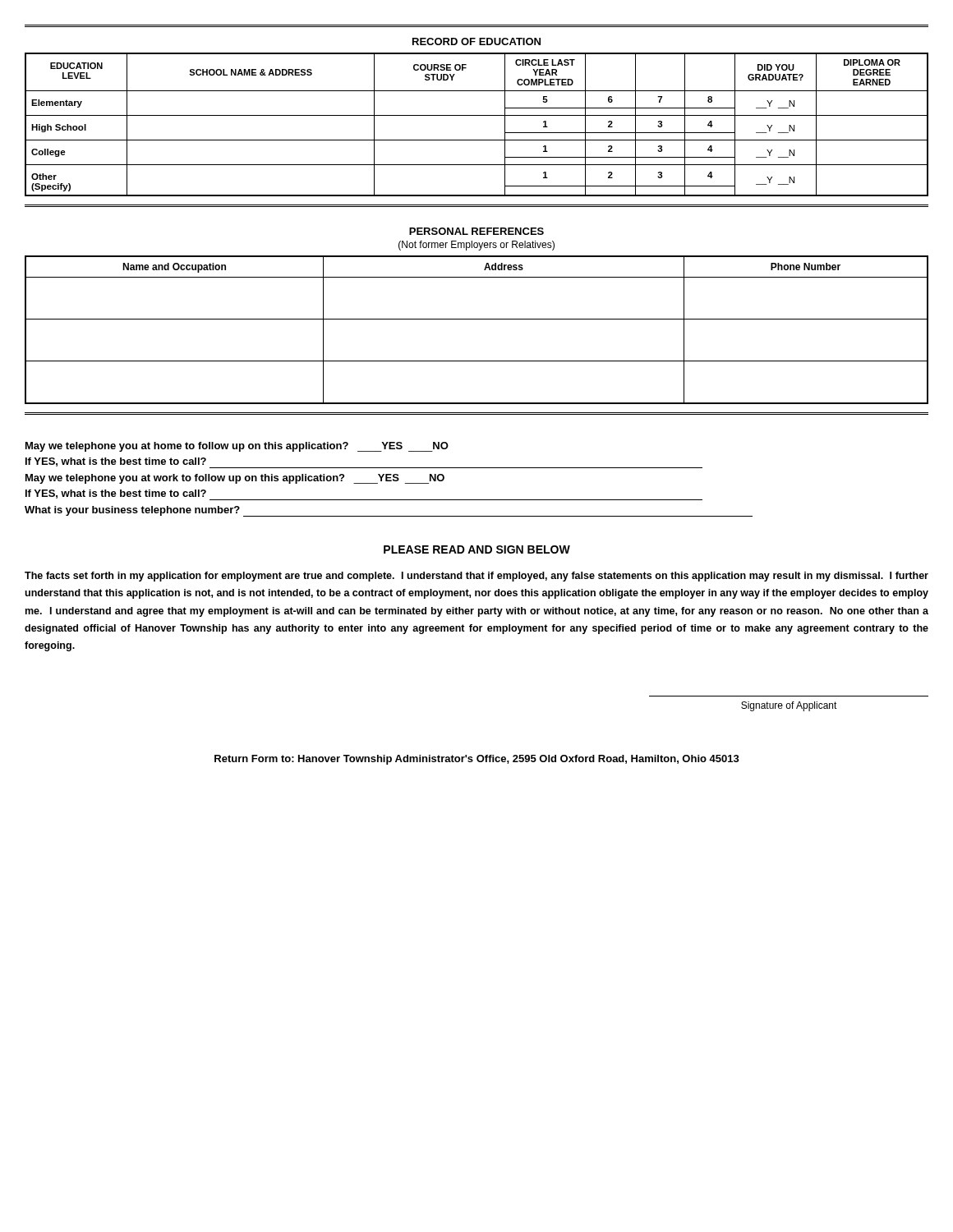
Task: Point to the passage starting "(Not former Employers or Relatives)"
Action: [x=476, y=245]
